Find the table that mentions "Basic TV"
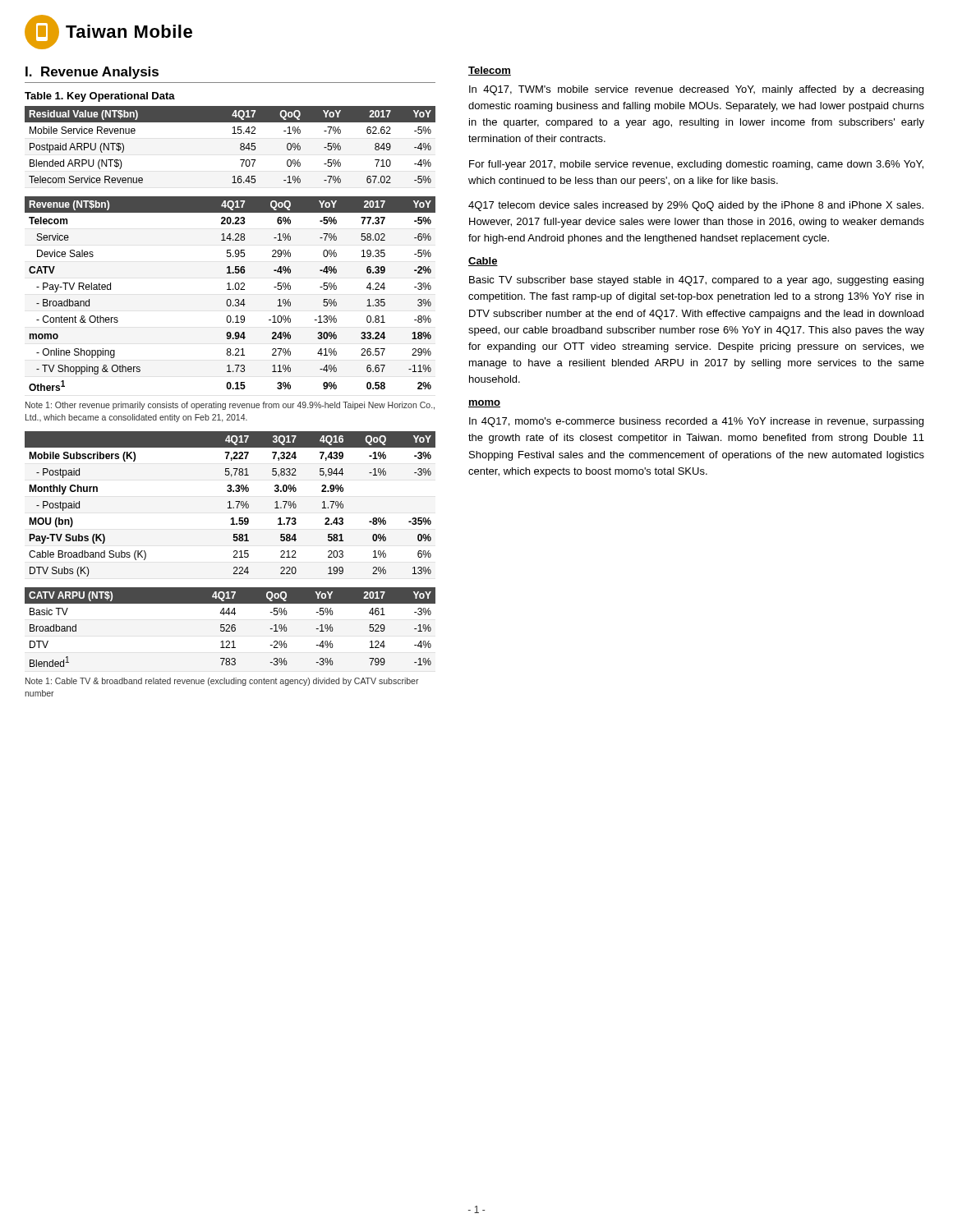The width and height of the screenshot is (953, 1232). pyautogui.click(x=230, y=630)
